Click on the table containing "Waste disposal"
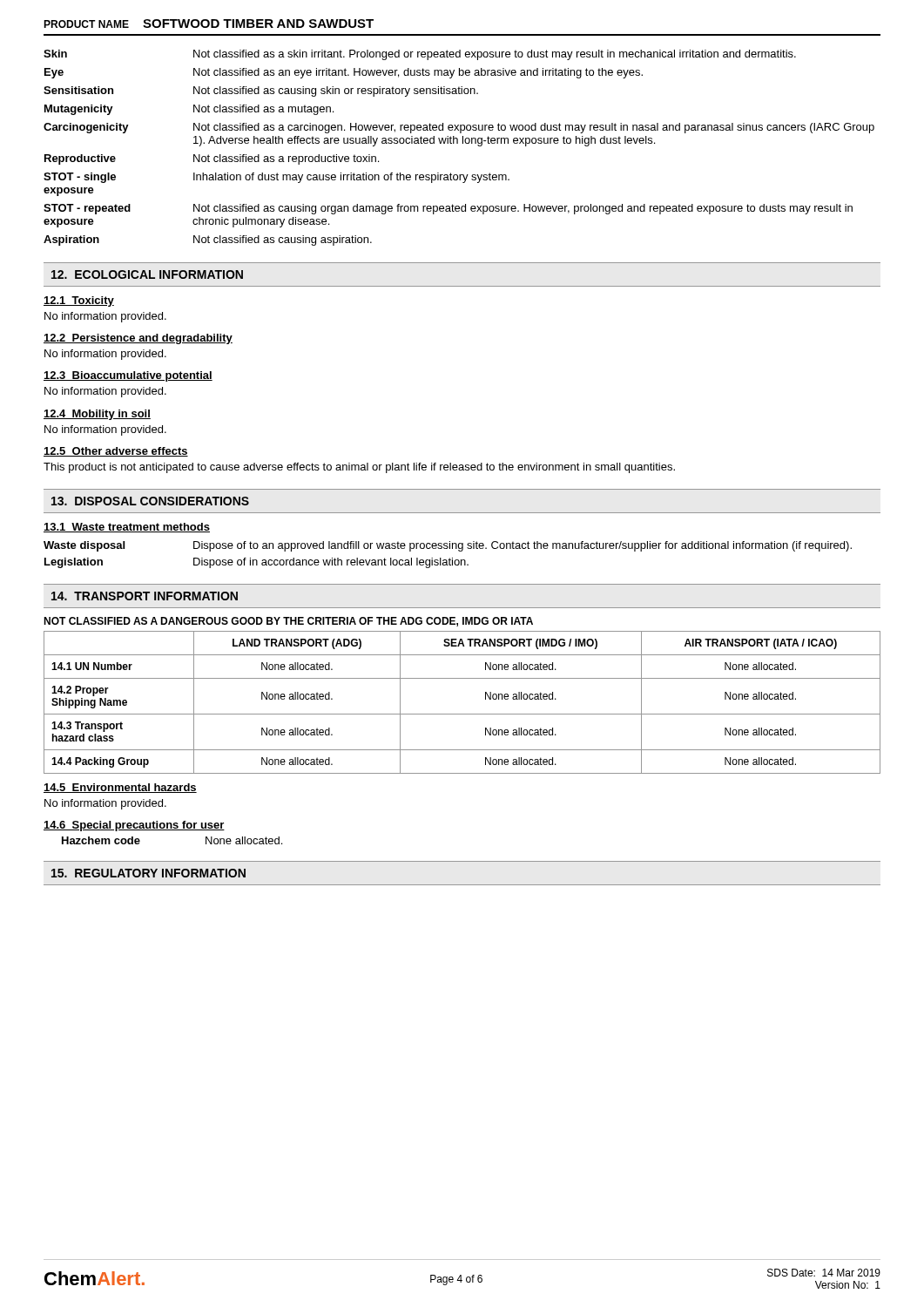Viewport: 924px width, 1307px height. coord(462,553)
